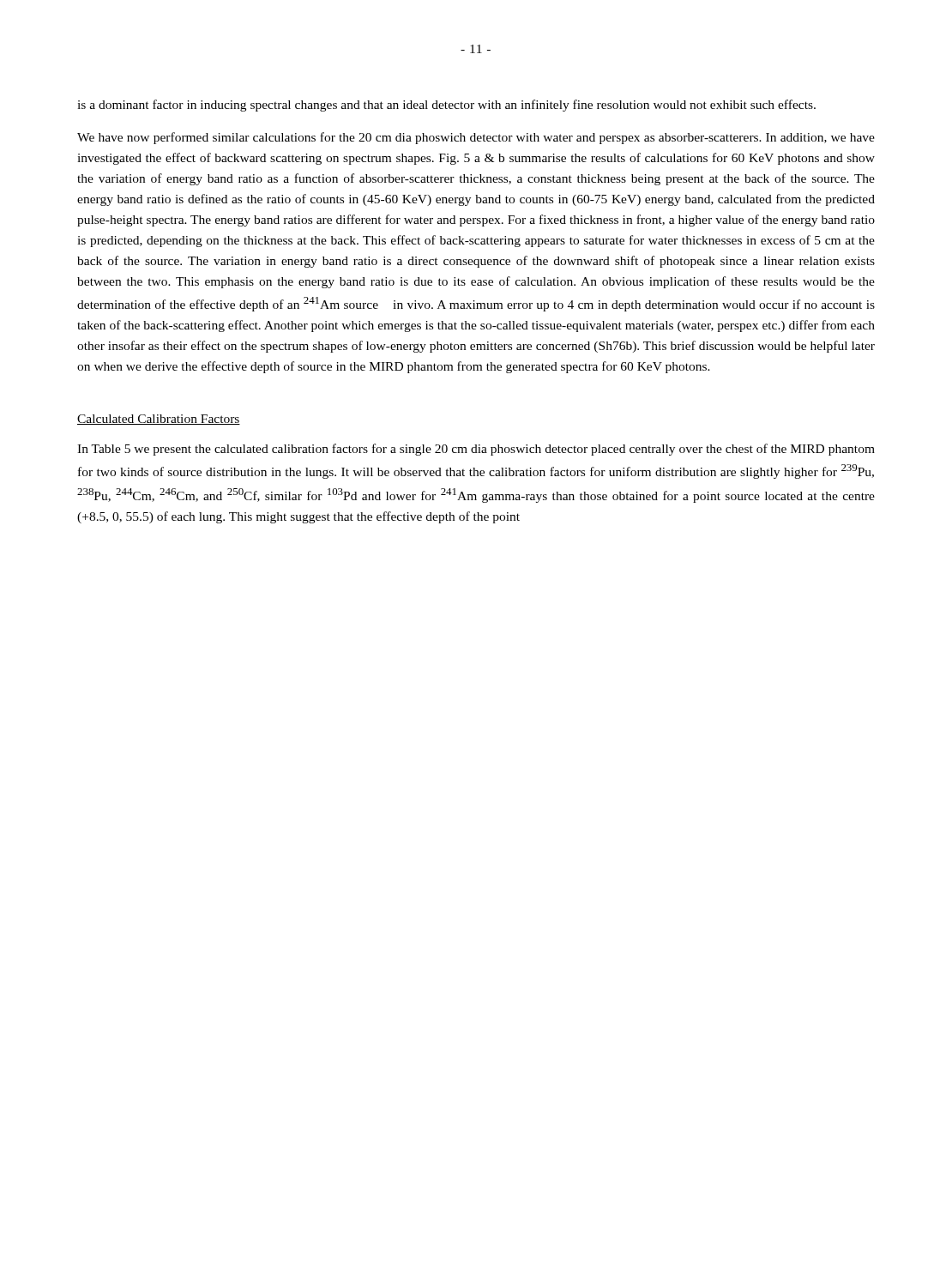Click on the text block with the text "In Table 5 we present the"
Screen dimensions: 1287x952
[476, 483]
